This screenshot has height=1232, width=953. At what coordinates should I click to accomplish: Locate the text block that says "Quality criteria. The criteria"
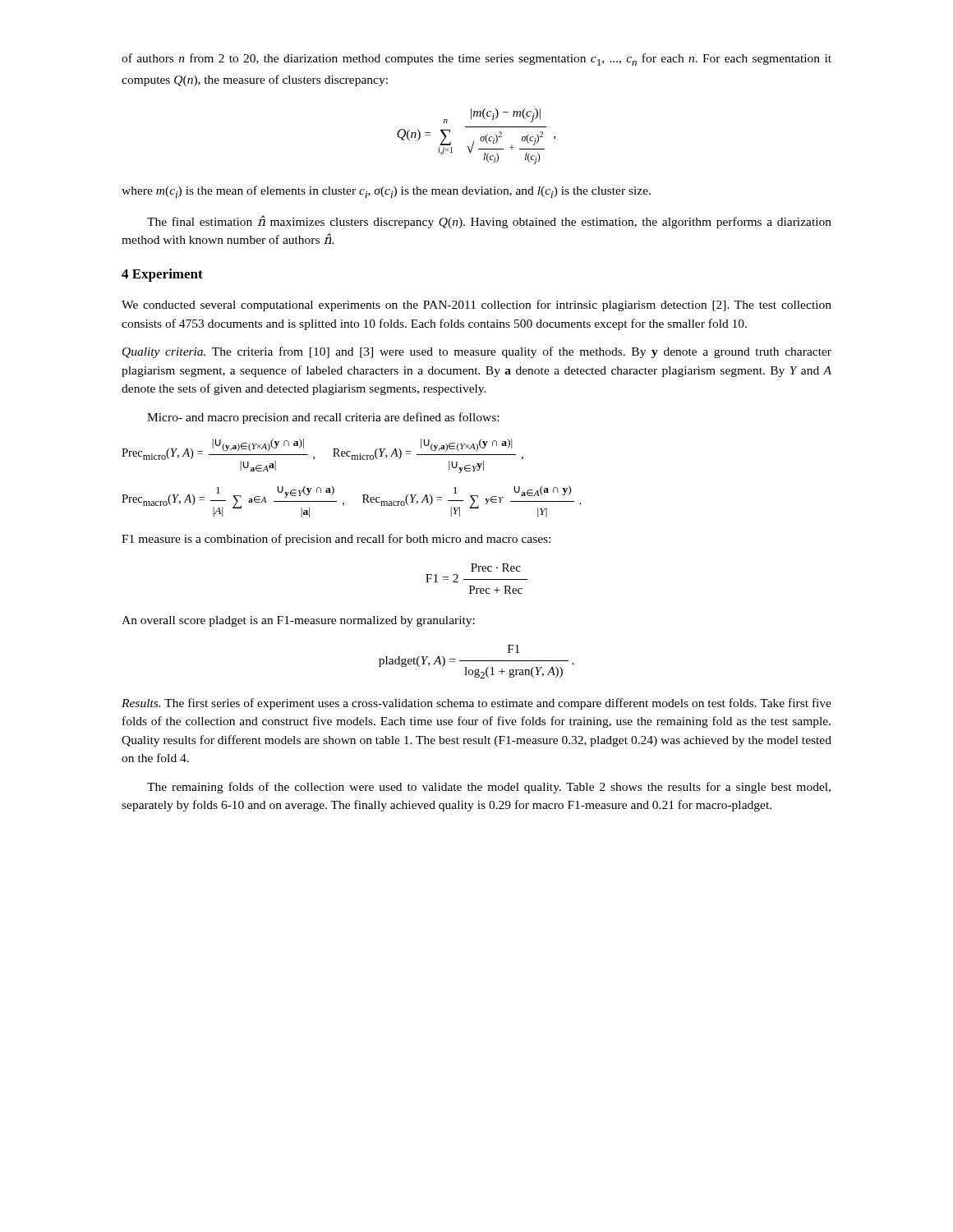pos(476,370)
